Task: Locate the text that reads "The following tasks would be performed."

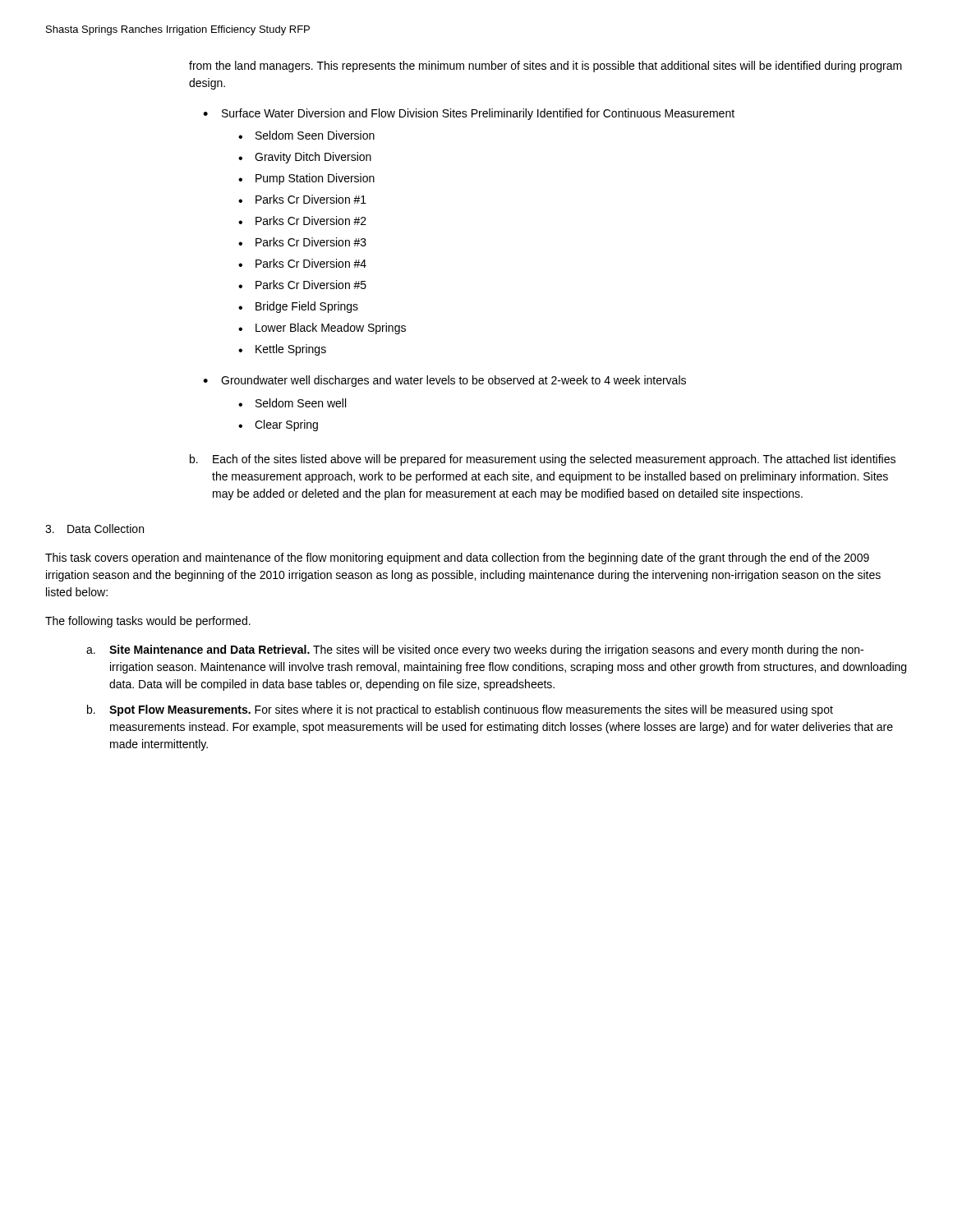Action: pyautogui.click(x=148, y=621)
